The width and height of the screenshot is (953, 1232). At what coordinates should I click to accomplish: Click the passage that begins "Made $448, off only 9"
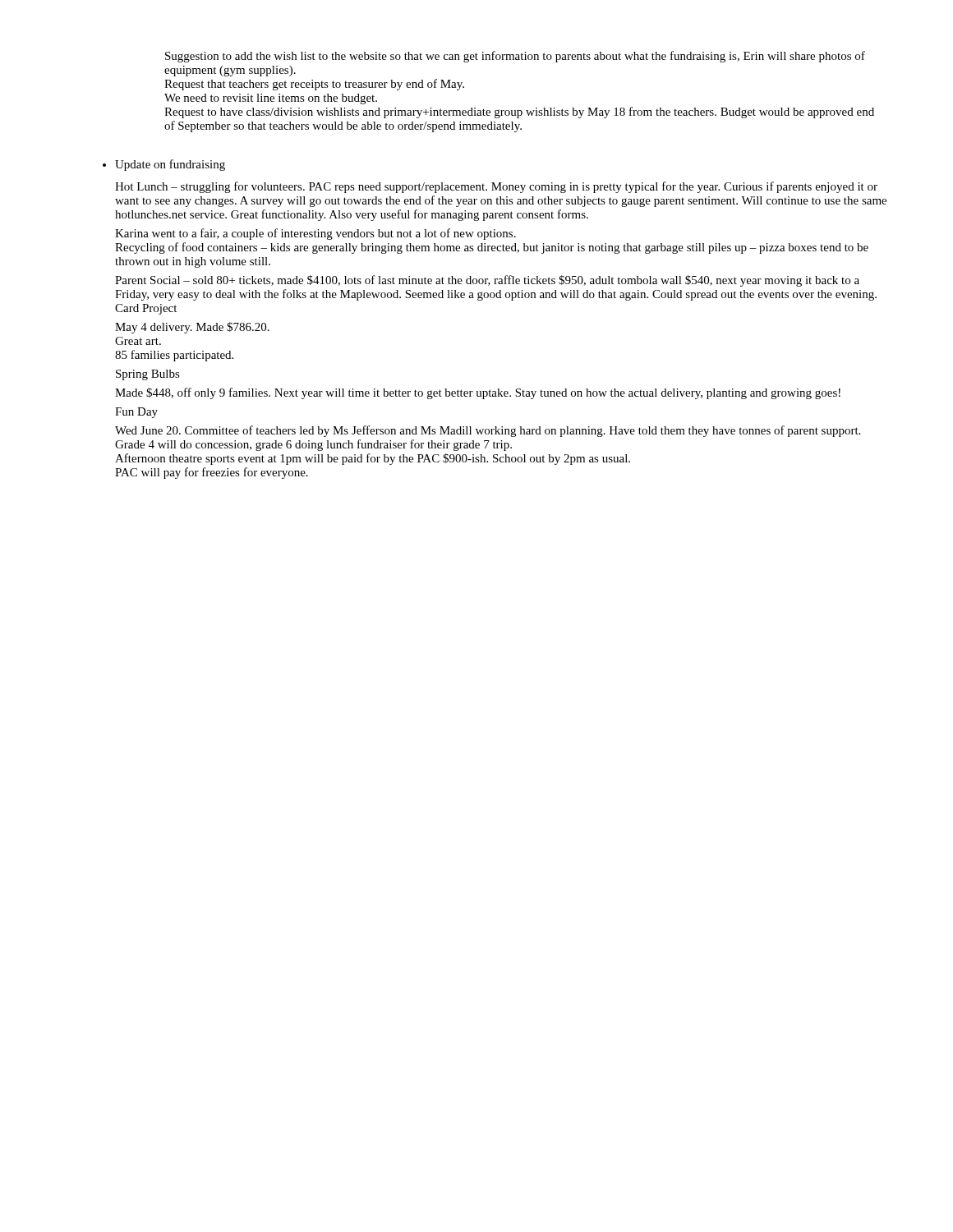point(501,393)
